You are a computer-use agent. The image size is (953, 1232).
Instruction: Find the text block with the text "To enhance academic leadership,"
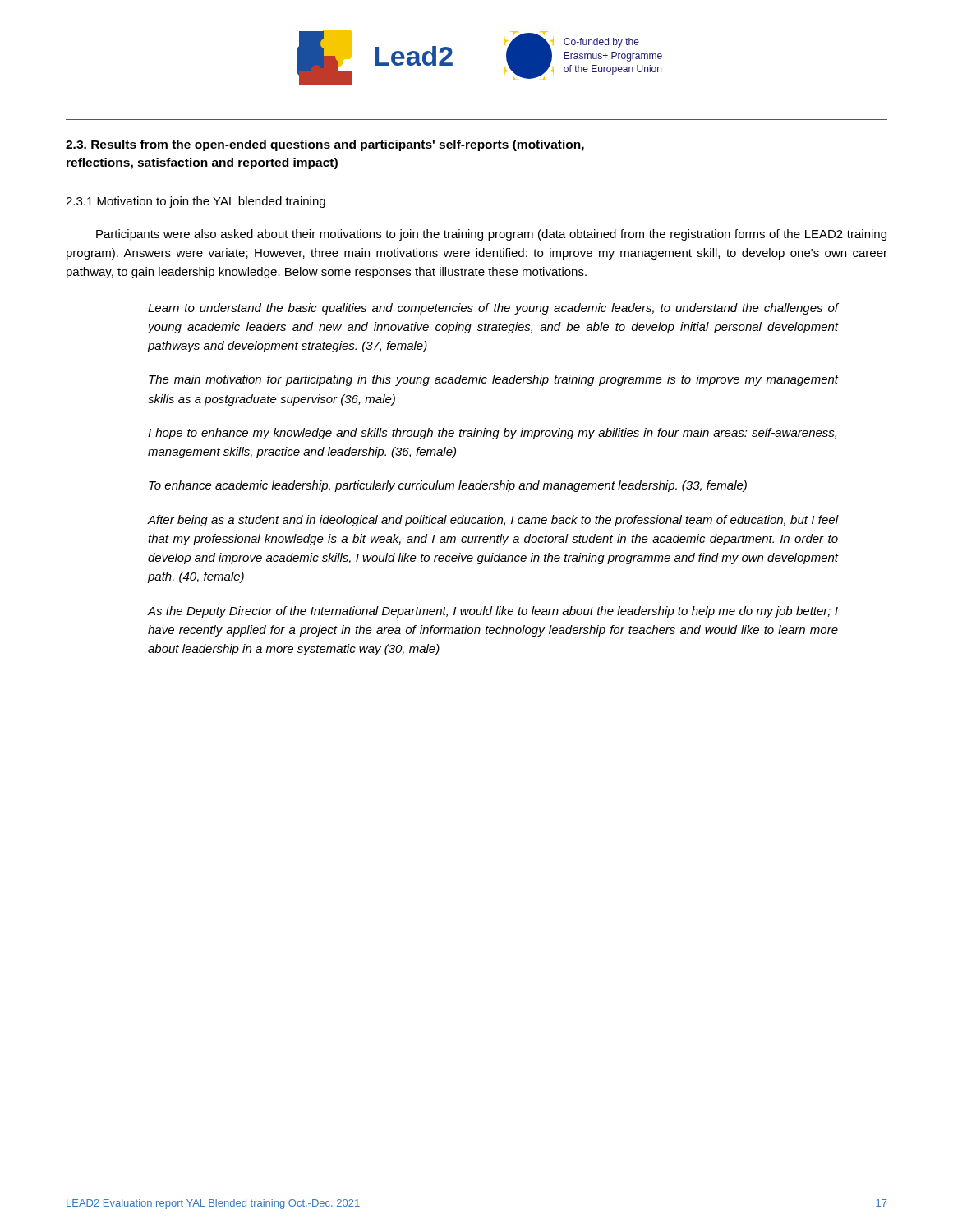click(493, 485)
